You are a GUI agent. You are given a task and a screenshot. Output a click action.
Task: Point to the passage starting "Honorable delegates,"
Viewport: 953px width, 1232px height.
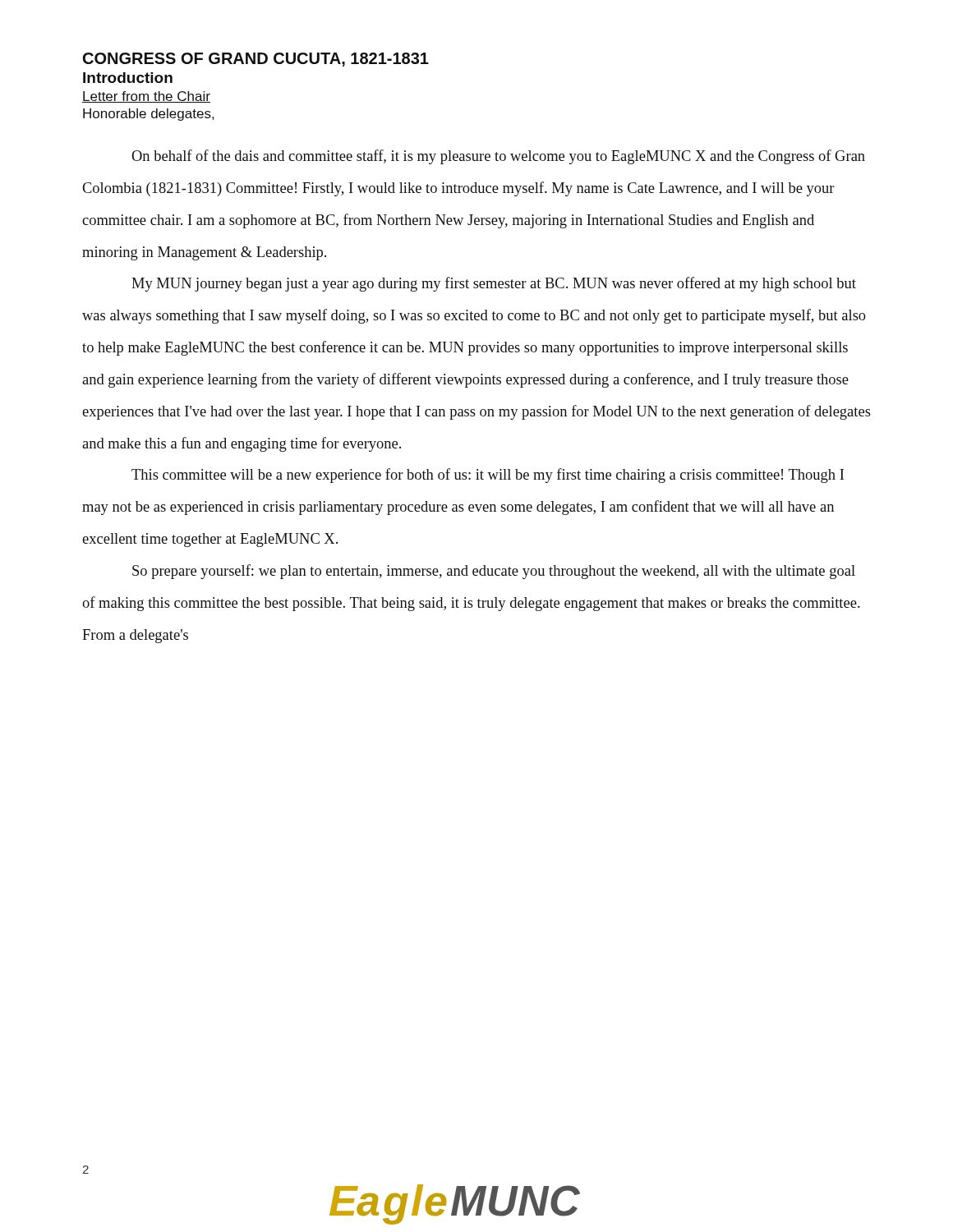[149, 114]
